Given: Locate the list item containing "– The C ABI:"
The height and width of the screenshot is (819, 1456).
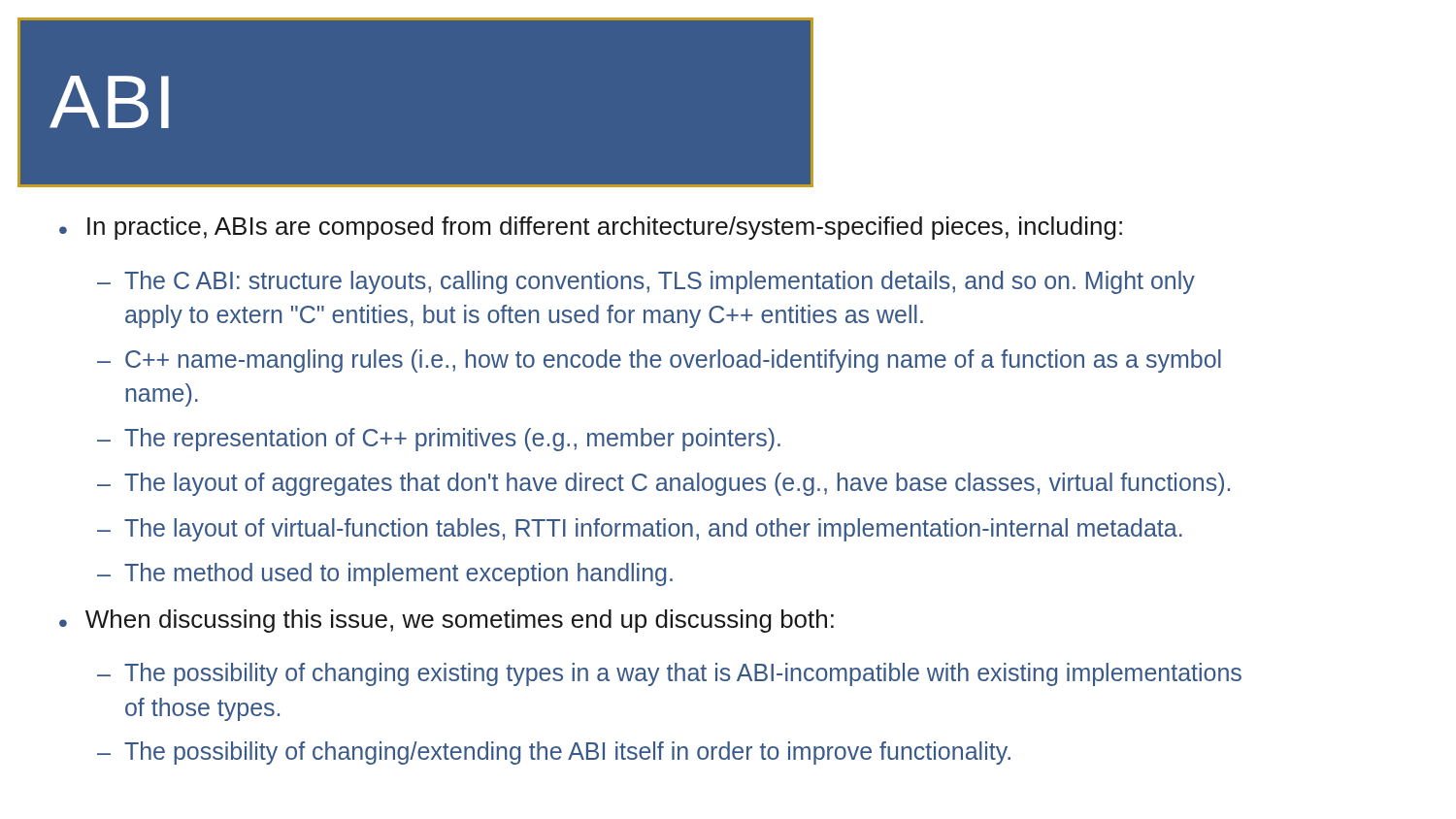Looking at the screenshot, I should pos(646,298).
